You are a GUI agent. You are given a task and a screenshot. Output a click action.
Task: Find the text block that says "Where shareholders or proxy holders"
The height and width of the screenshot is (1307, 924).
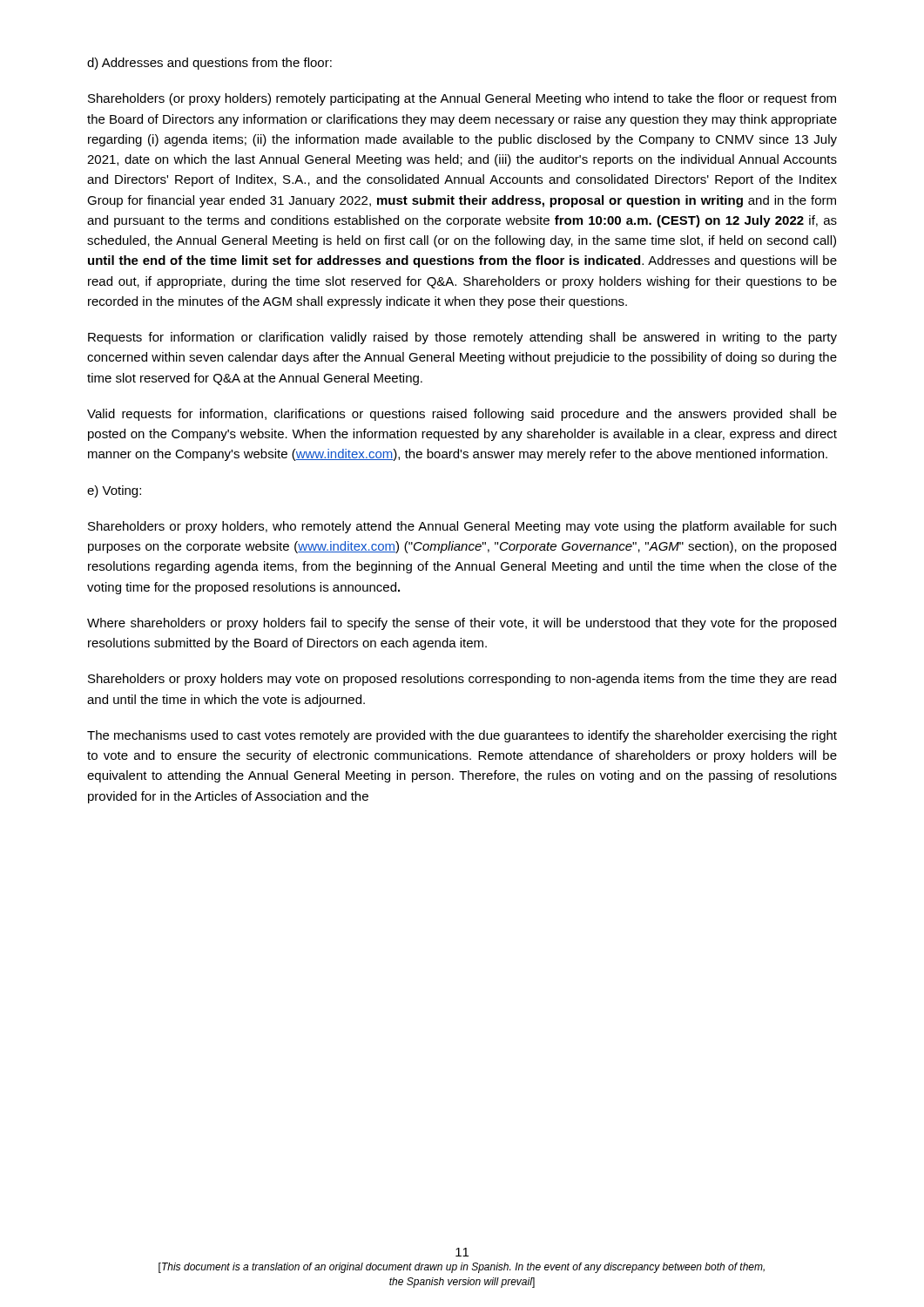(x=462, y=632)
